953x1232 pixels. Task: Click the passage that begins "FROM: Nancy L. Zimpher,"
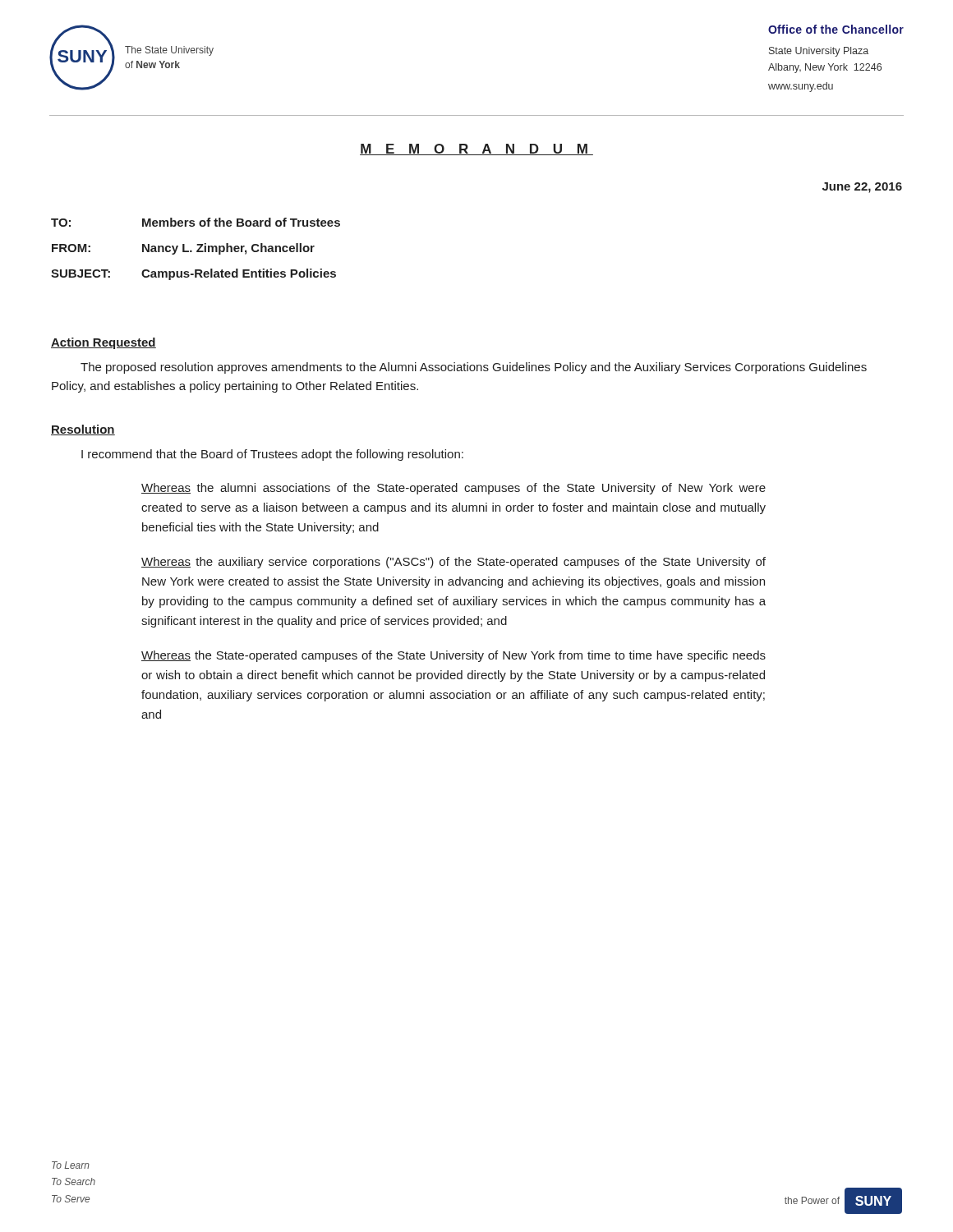click(183, 248)
